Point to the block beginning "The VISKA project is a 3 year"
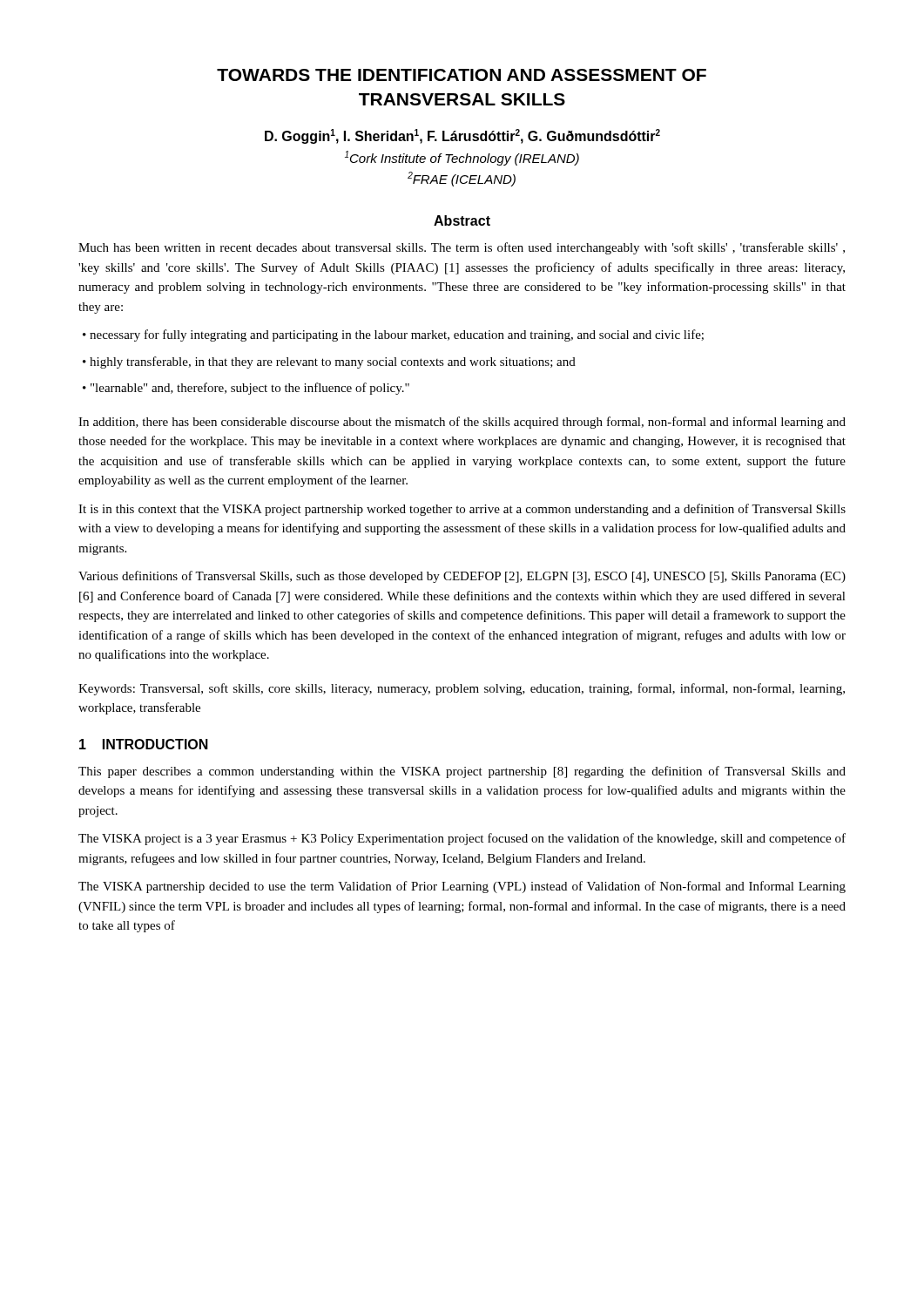 [x=462, y=848]
